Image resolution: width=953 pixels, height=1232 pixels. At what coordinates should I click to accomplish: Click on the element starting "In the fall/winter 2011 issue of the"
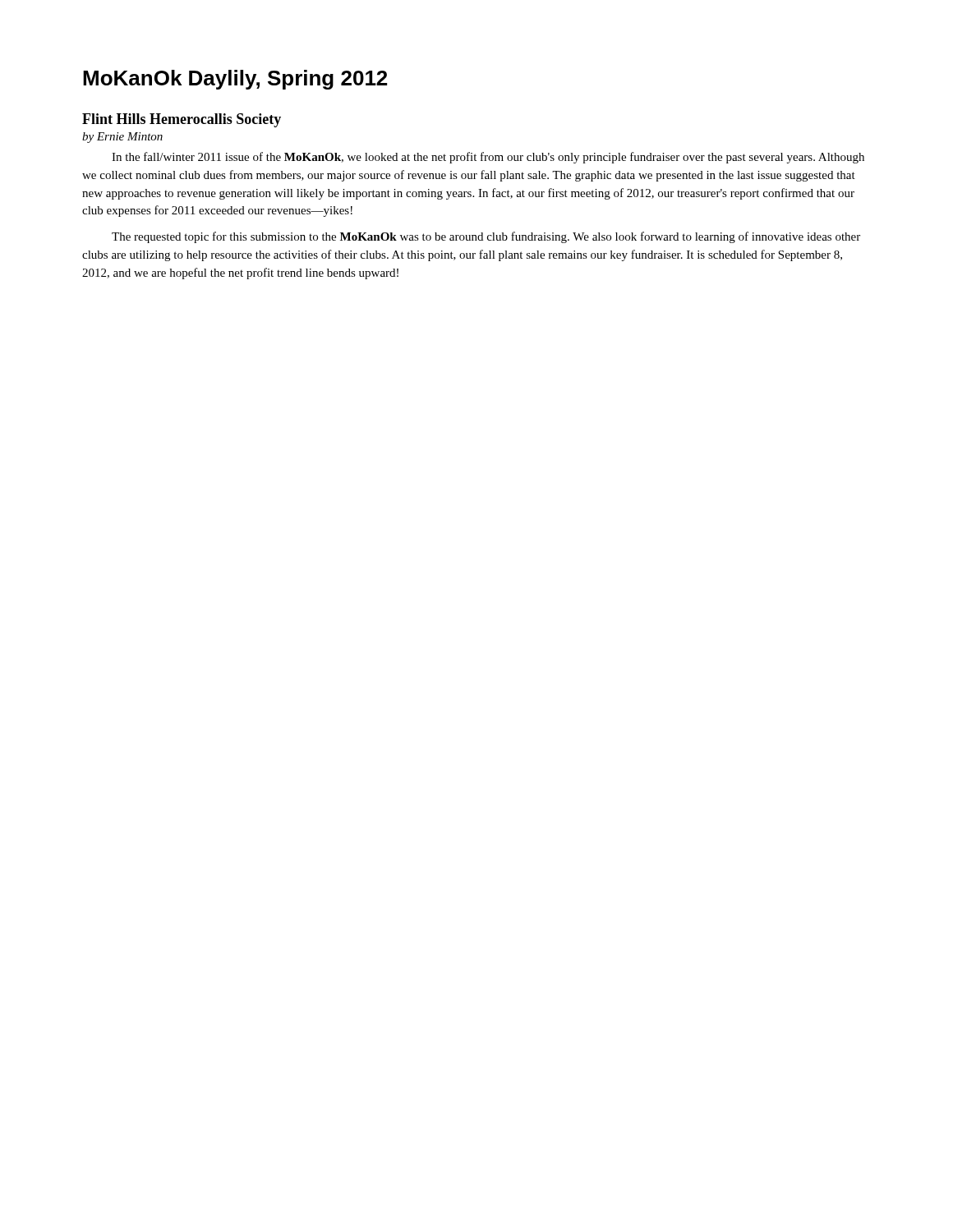click(488, 158)
